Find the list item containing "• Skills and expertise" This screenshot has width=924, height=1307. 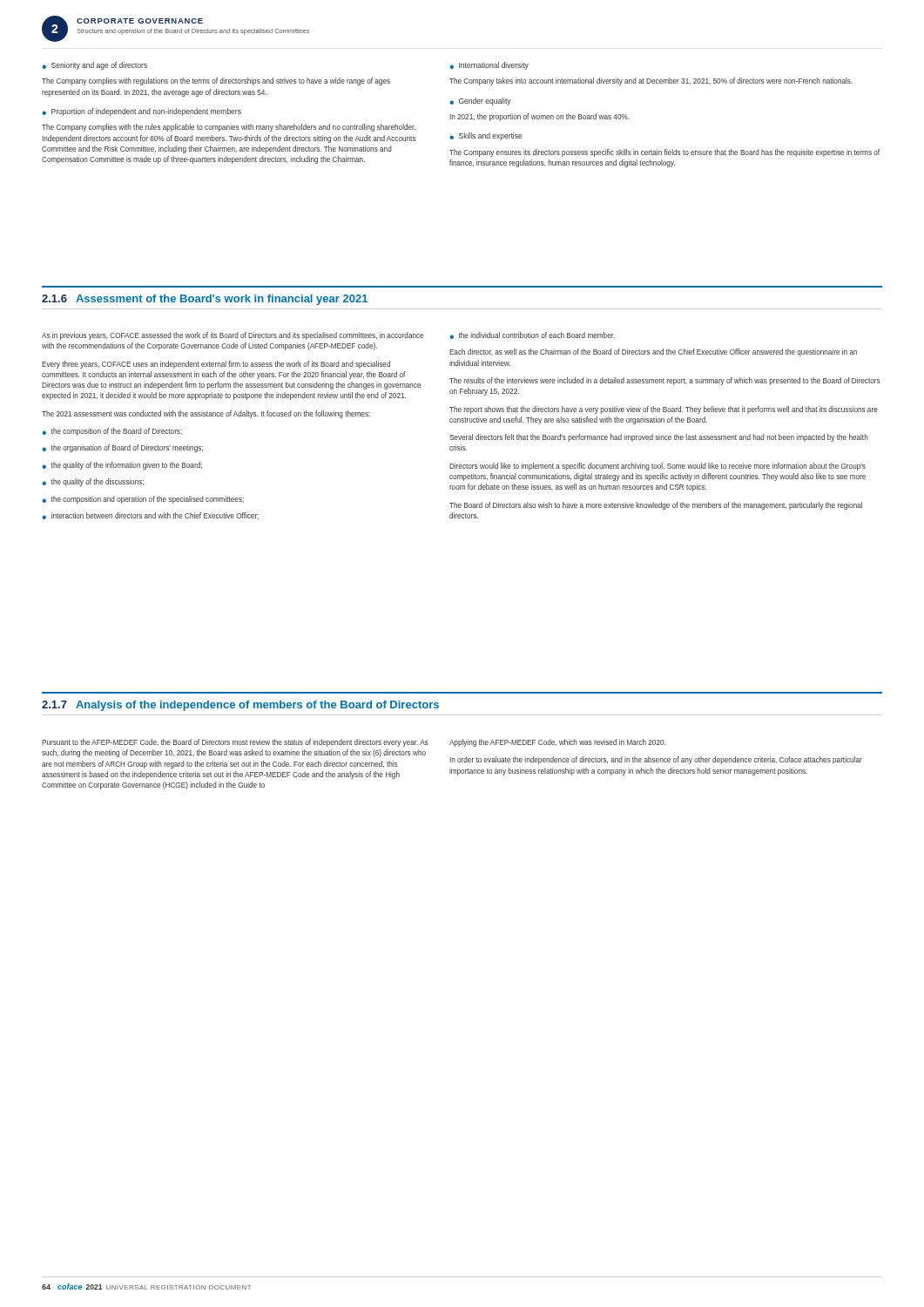[486, 138]
